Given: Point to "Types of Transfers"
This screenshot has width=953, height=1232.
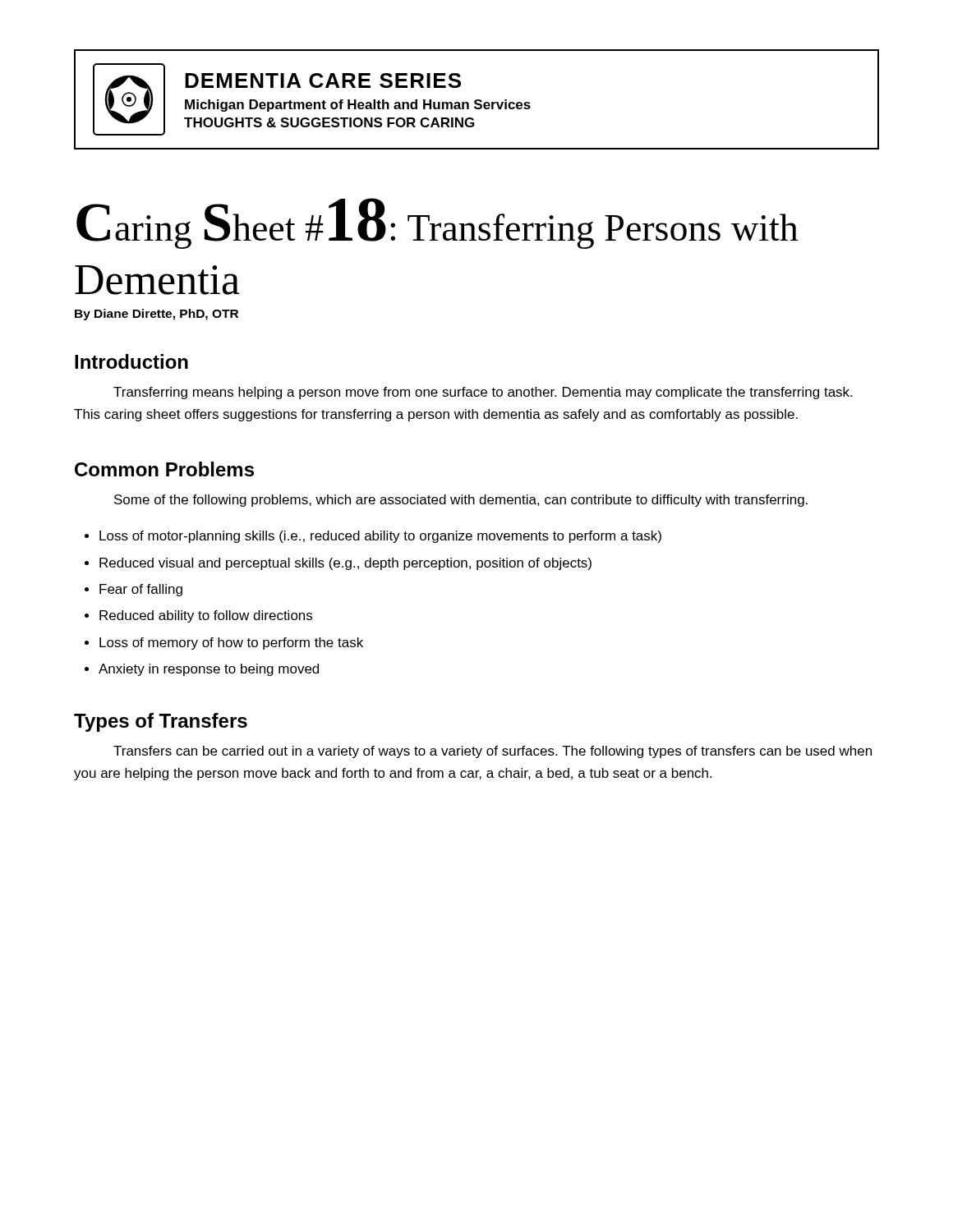Looking at the screenshot, I should (x=161, y=721).
